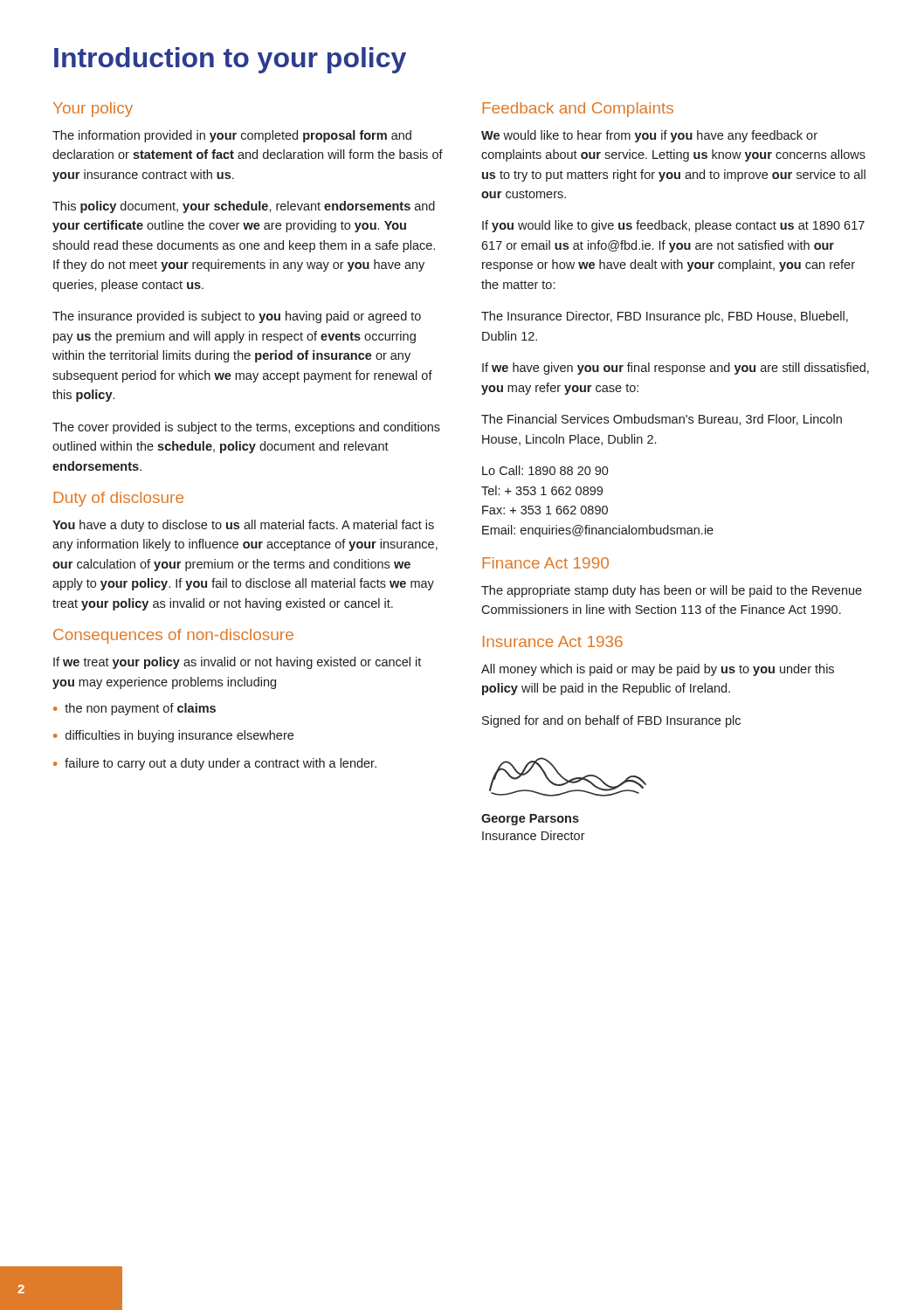The height and width of the screenshot is (1310, 924).
Task: Locate the block of text that opens with "We would like to"
Action: click(x=676, y=165)
